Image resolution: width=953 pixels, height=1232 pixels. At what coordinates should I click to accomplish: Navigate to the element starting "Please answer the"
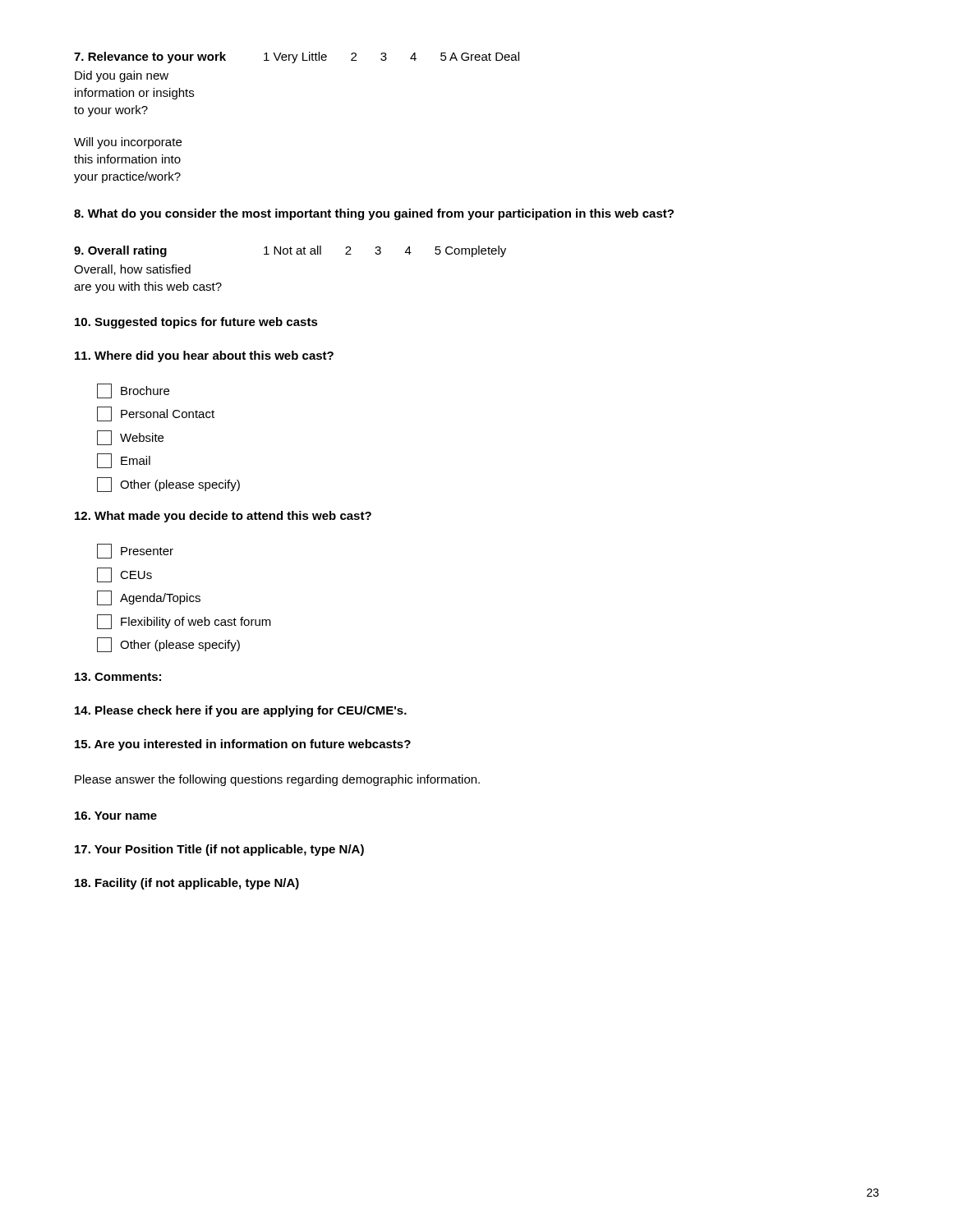click(x=476, y=779)
